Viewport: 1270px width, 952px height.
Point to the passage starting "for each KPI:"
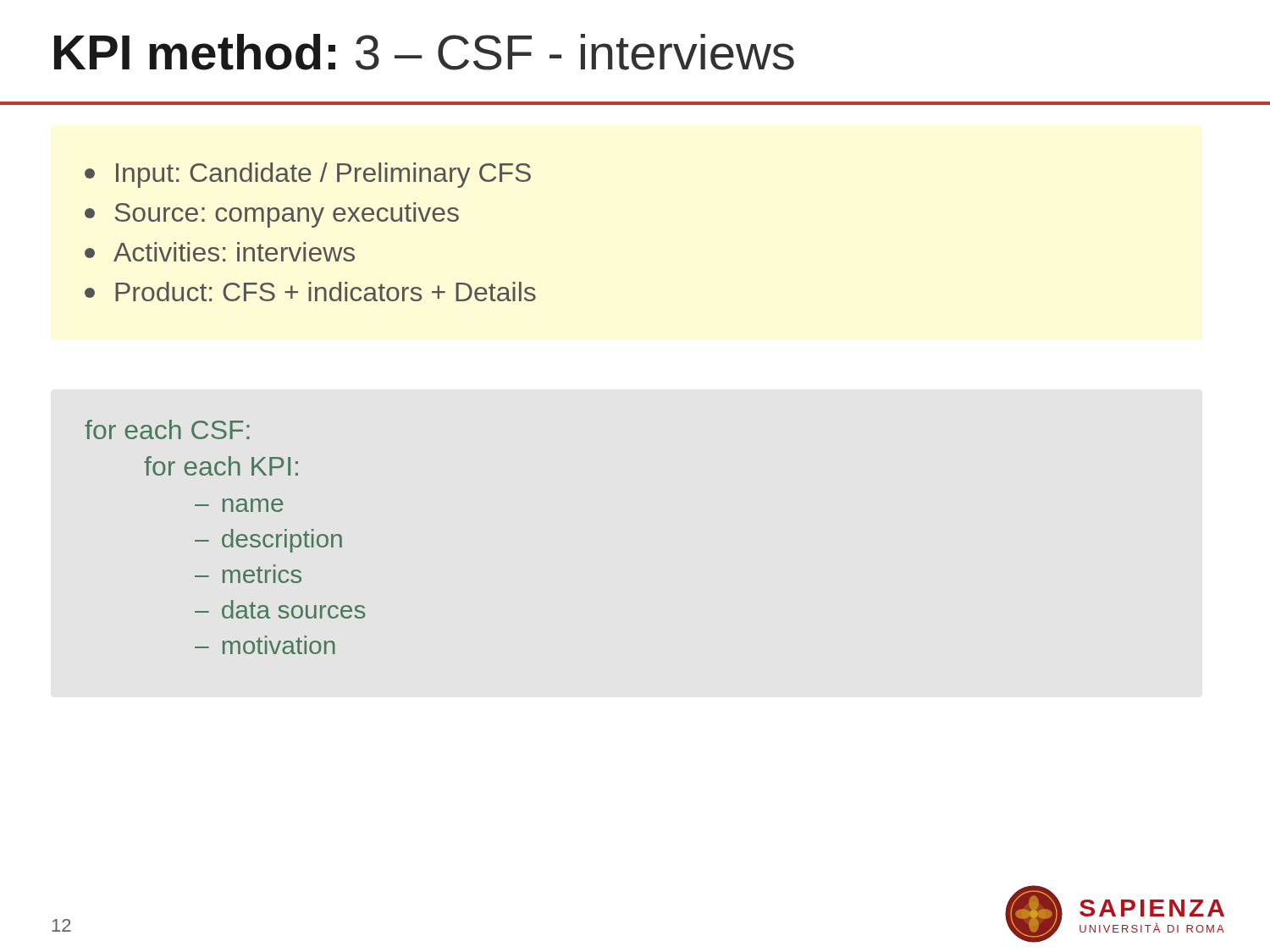(x=222, y=466)
